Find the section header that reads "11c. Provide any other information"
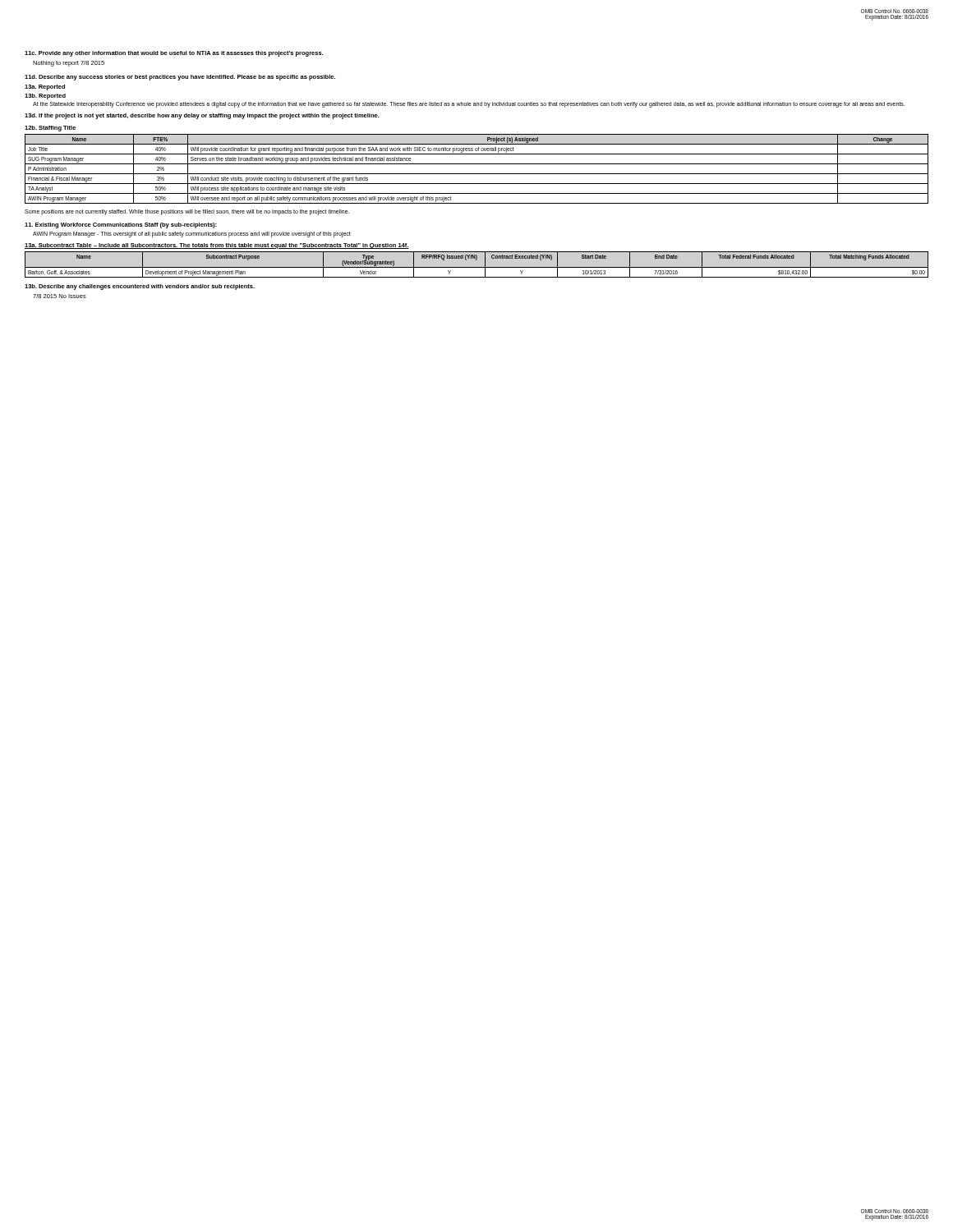Image resolution: width=953 pixels, height=1232 pixels. (x=174, y=53)
